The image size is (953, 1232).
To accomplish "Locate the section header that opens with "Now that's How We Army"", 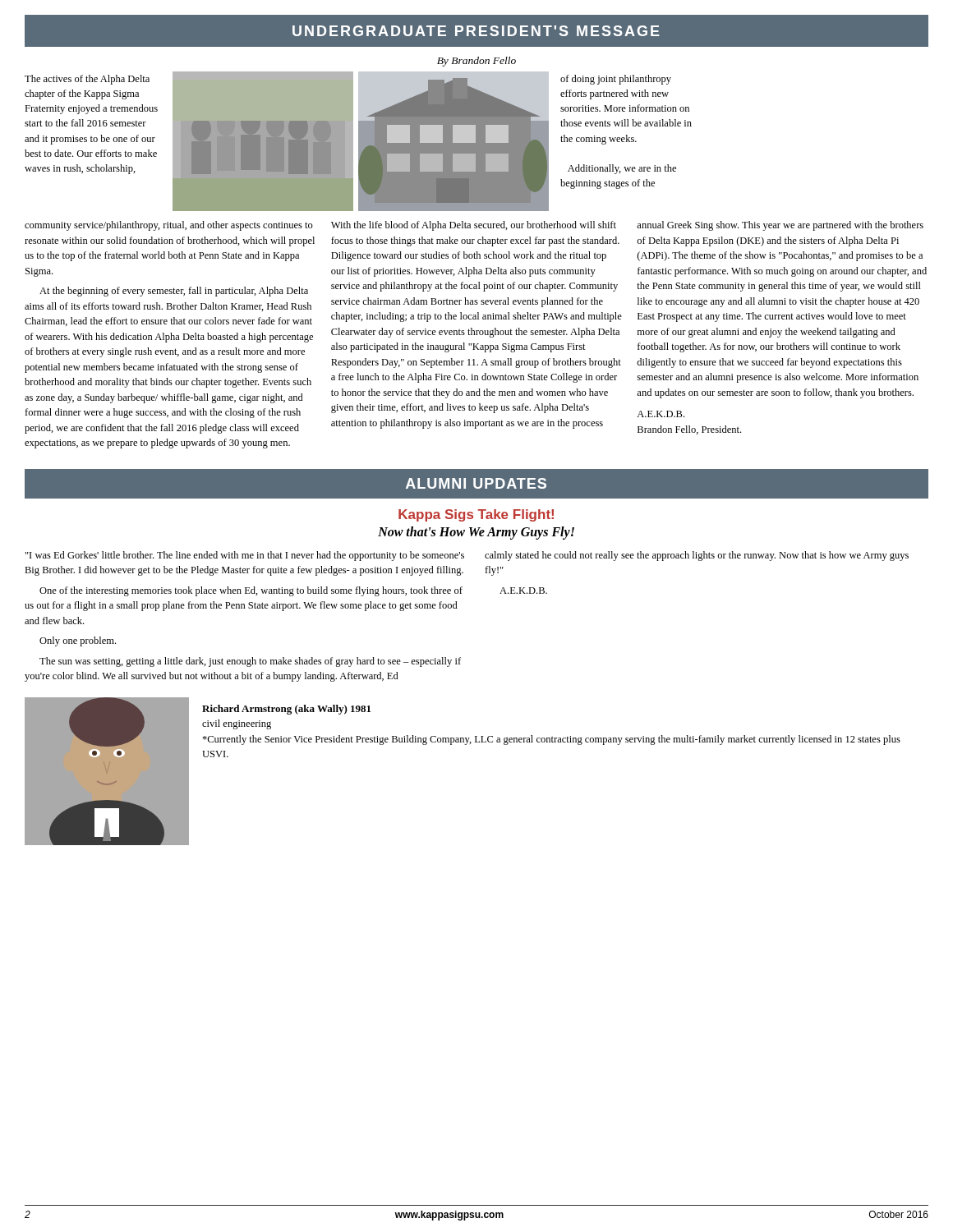I will click(x=476, y=531).
